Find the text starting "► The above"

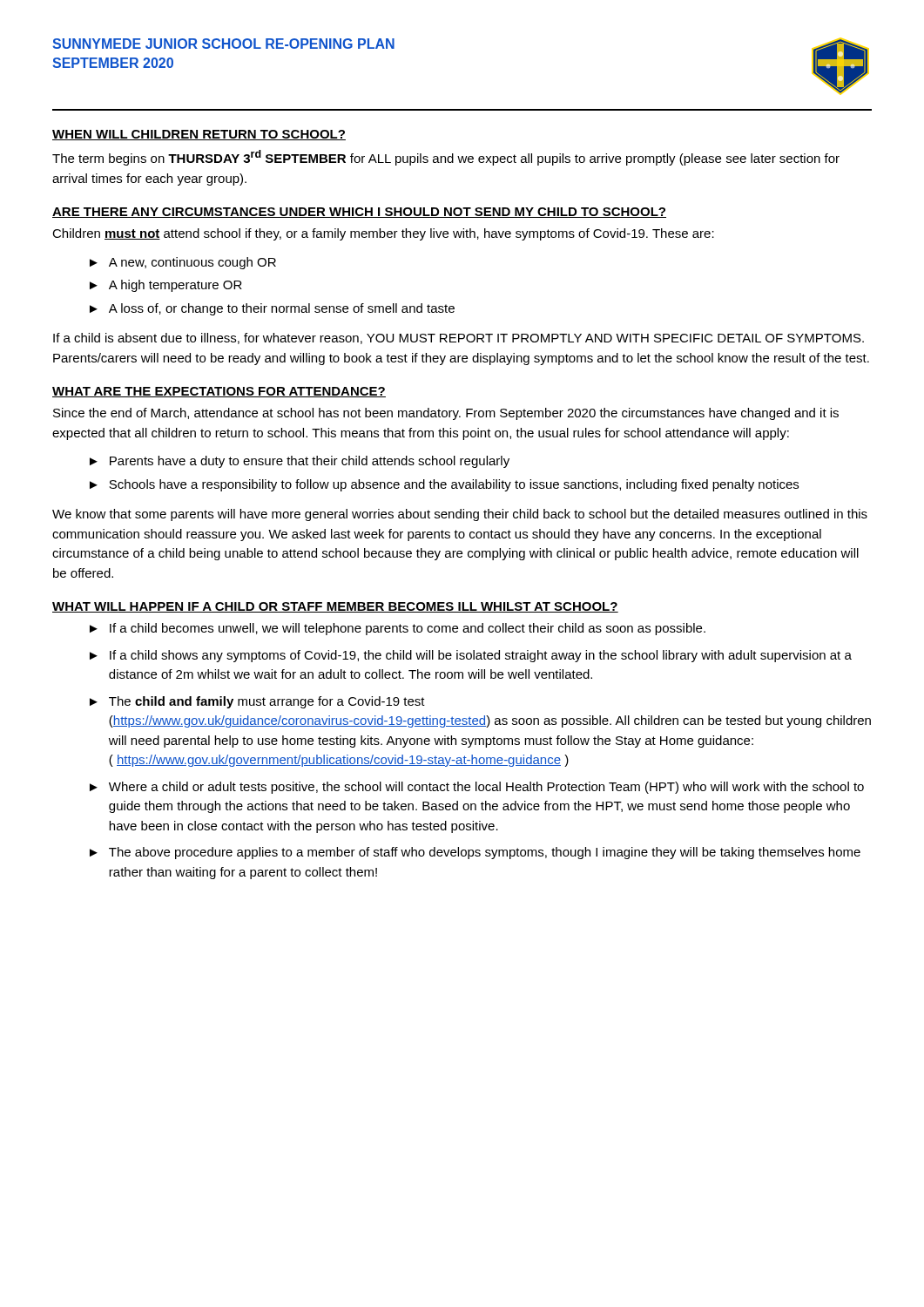click(x=479, y=862)
